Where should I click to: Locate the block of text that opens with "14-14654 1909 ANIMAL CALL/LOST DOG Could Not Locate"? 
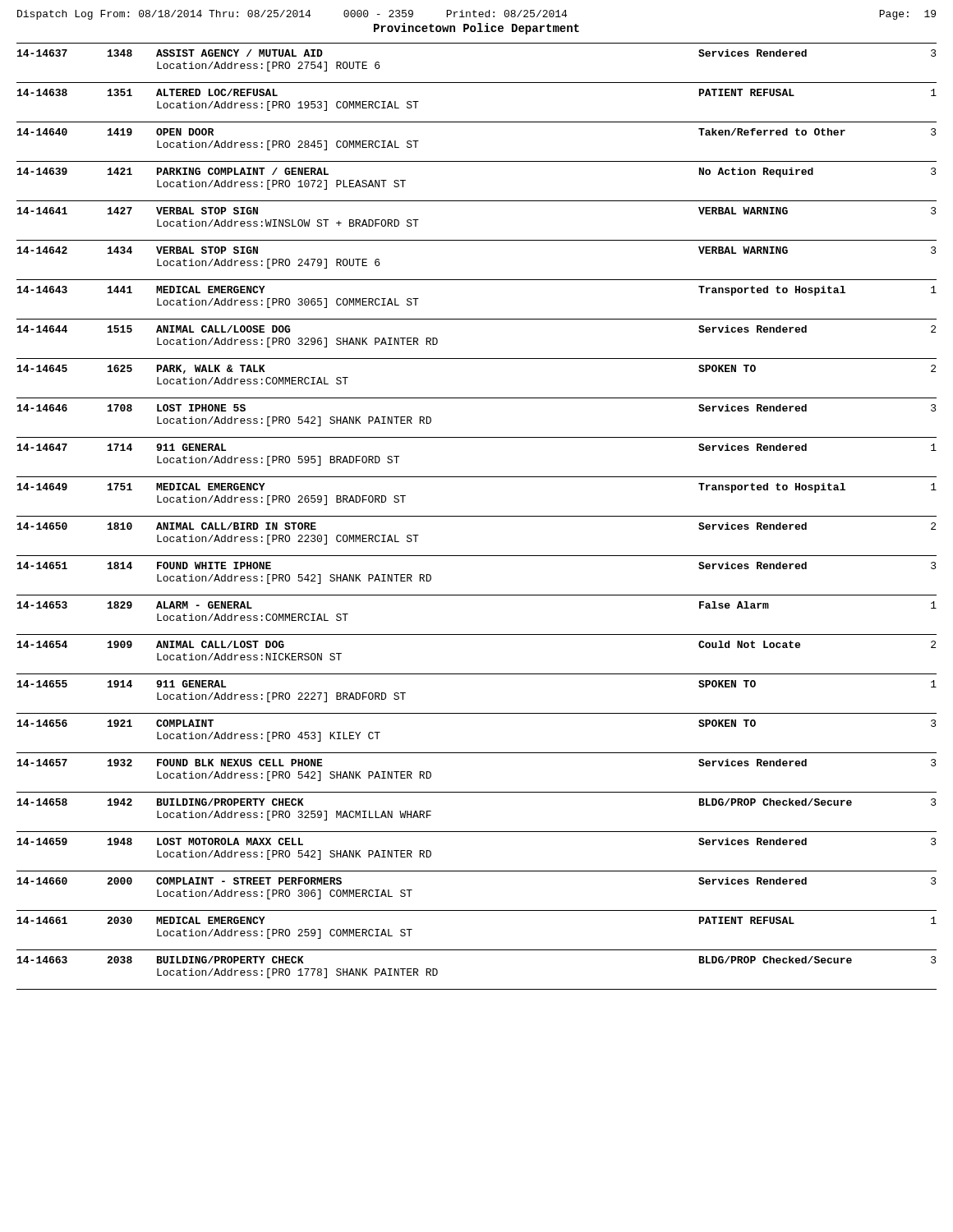(x=43, y=644)
